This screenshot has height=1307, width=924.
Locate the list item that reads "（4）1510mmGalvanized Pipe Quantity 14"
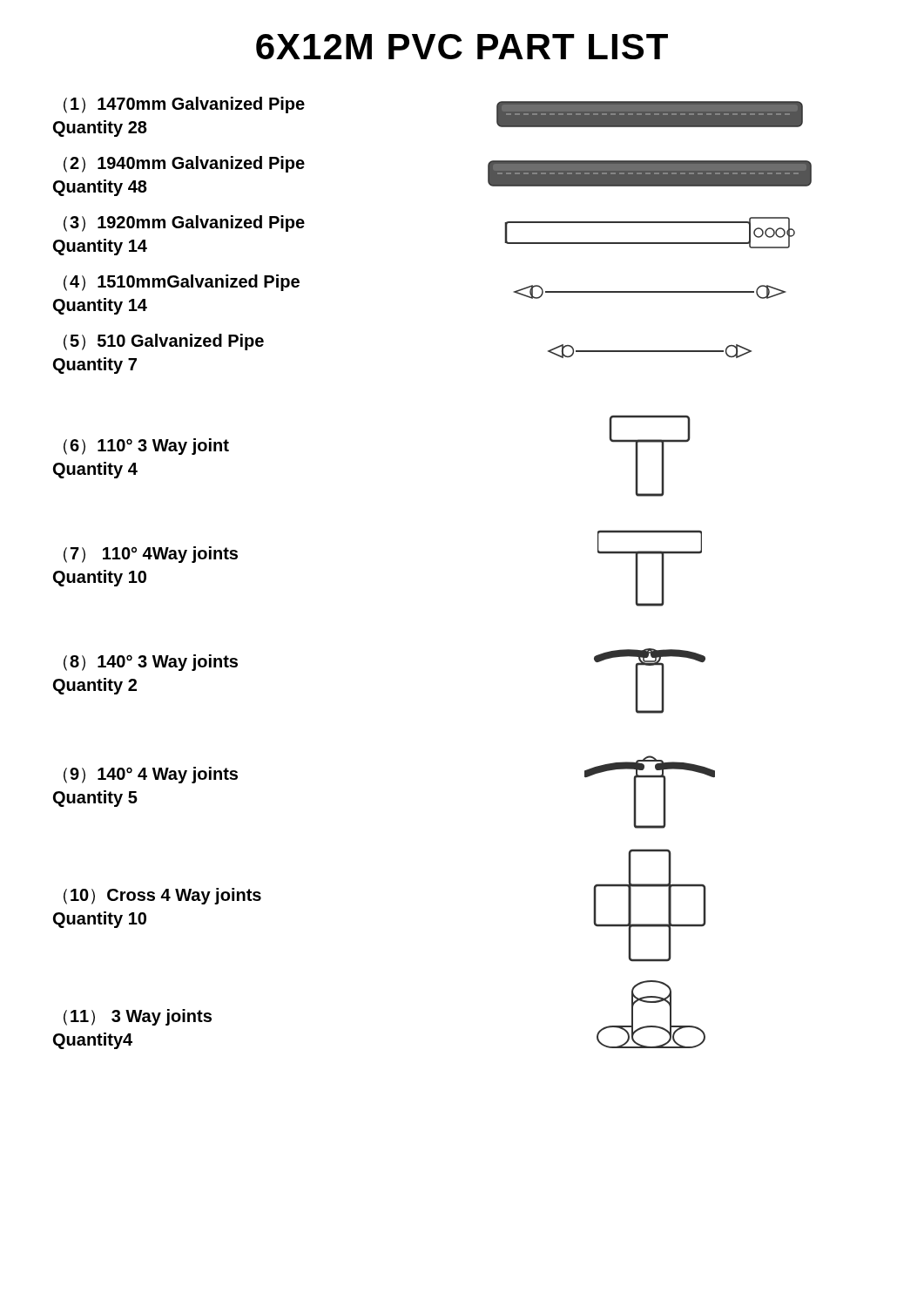(240, 293)
